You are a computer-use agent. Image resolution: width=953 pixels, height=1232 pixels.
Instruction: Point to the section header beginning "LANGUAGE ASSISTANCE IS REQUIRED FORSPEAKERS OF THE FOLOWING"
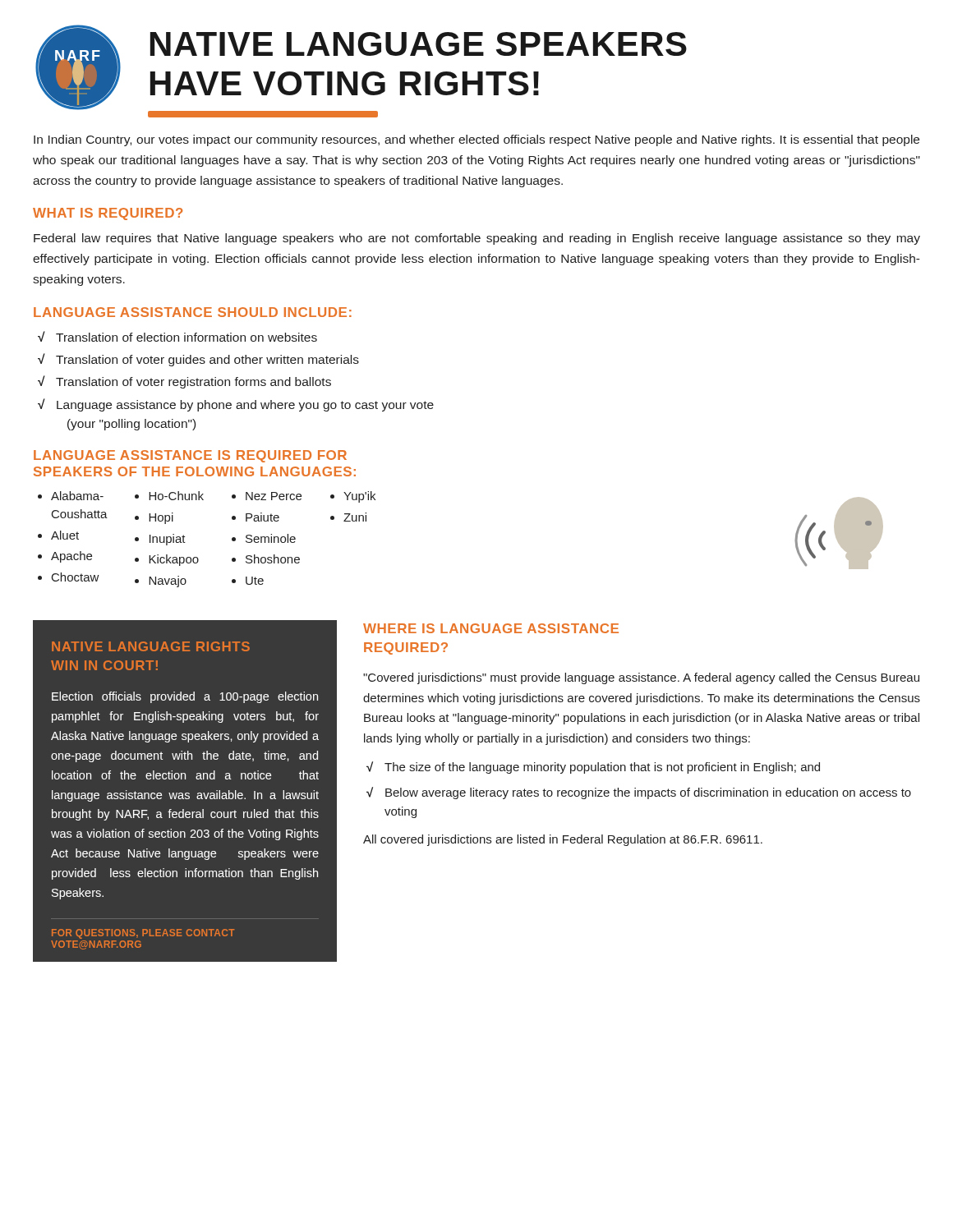[195, 464]
